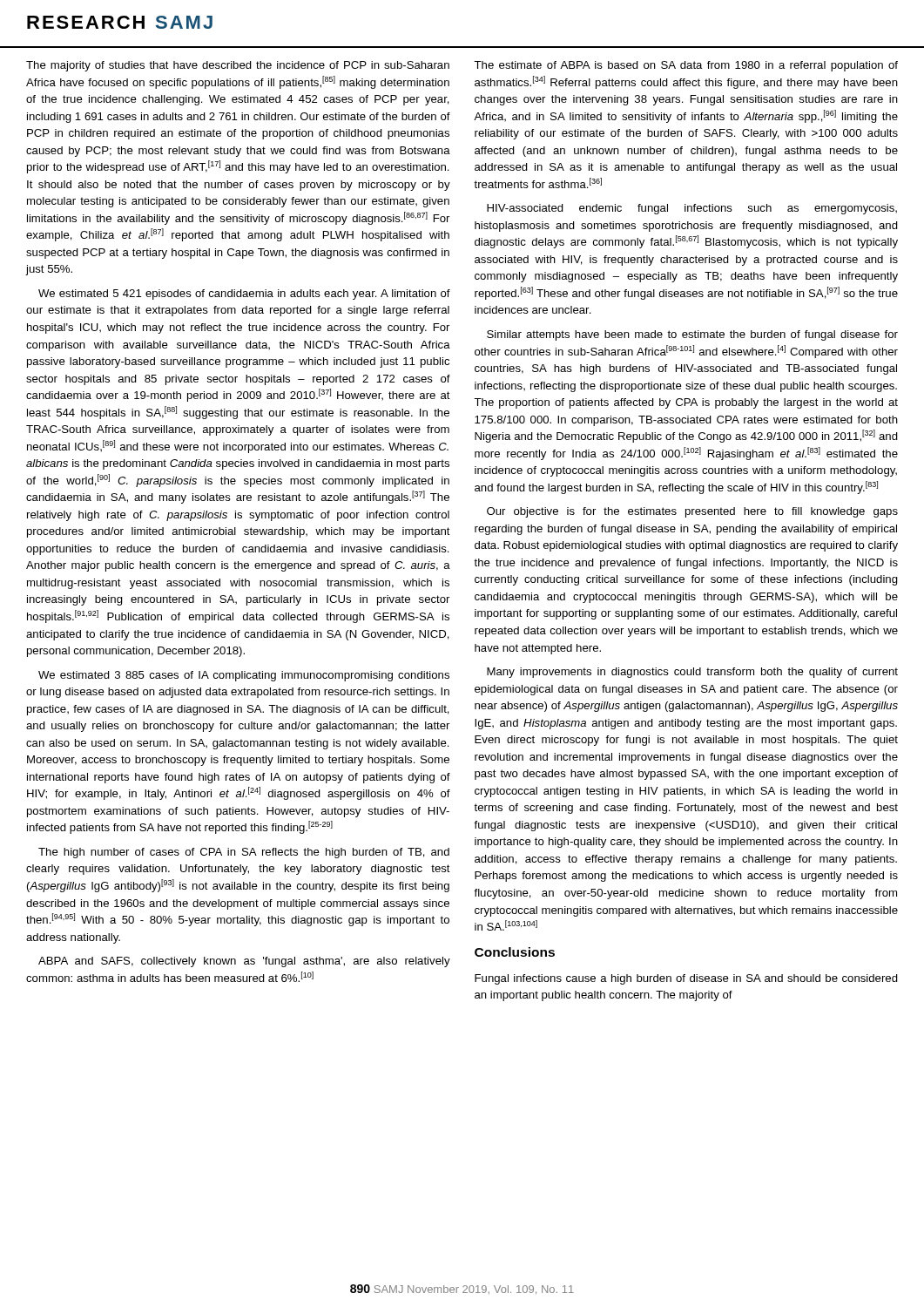The width and height of the screenshot is (924, 1307).
Task: Navigate to the passage starting "The majority of"
Action: tap(238, 167)
